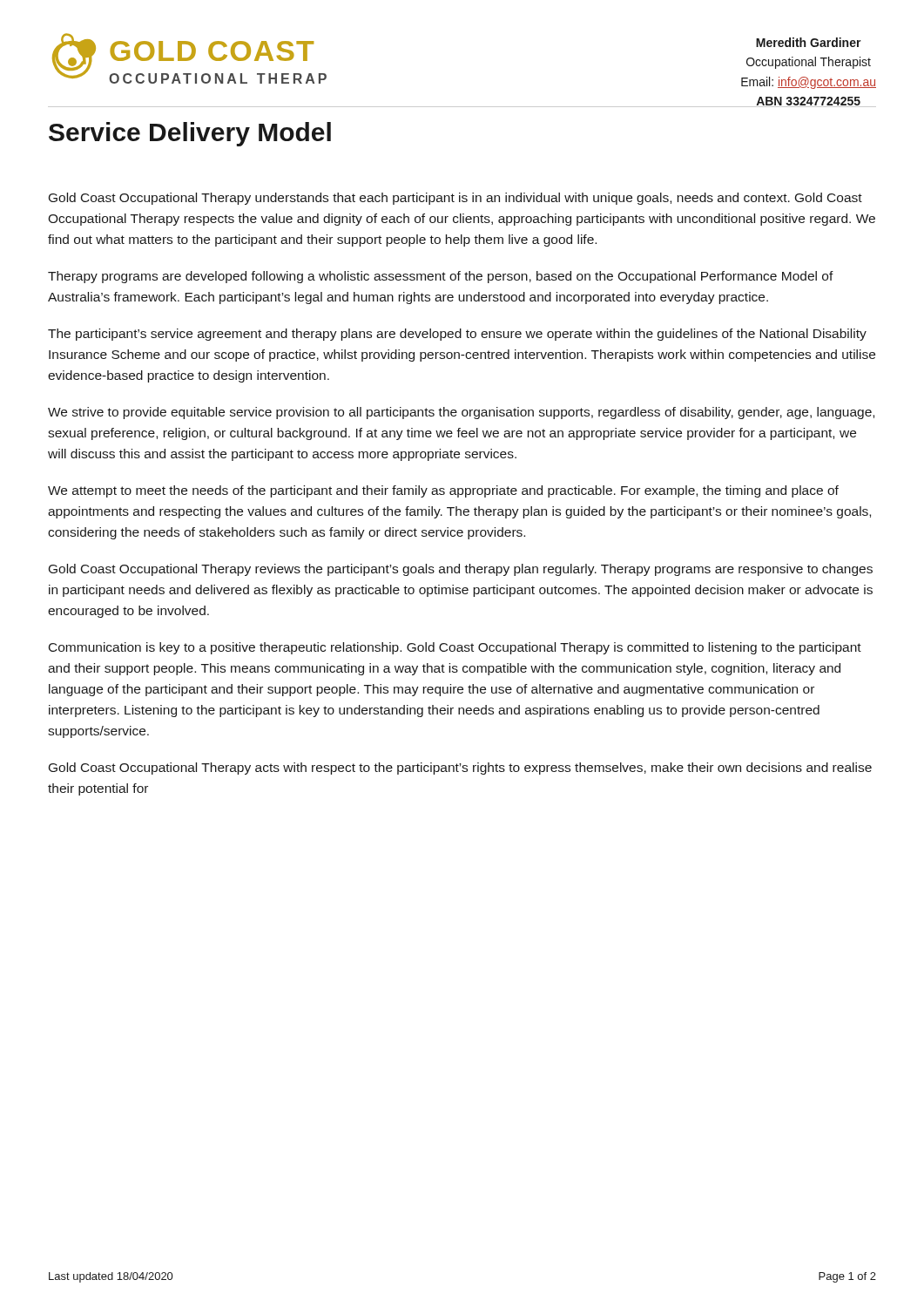Where does it say "Service Delivery Model"?
Screen dimensions: 1307x924
tap(190, 132)
